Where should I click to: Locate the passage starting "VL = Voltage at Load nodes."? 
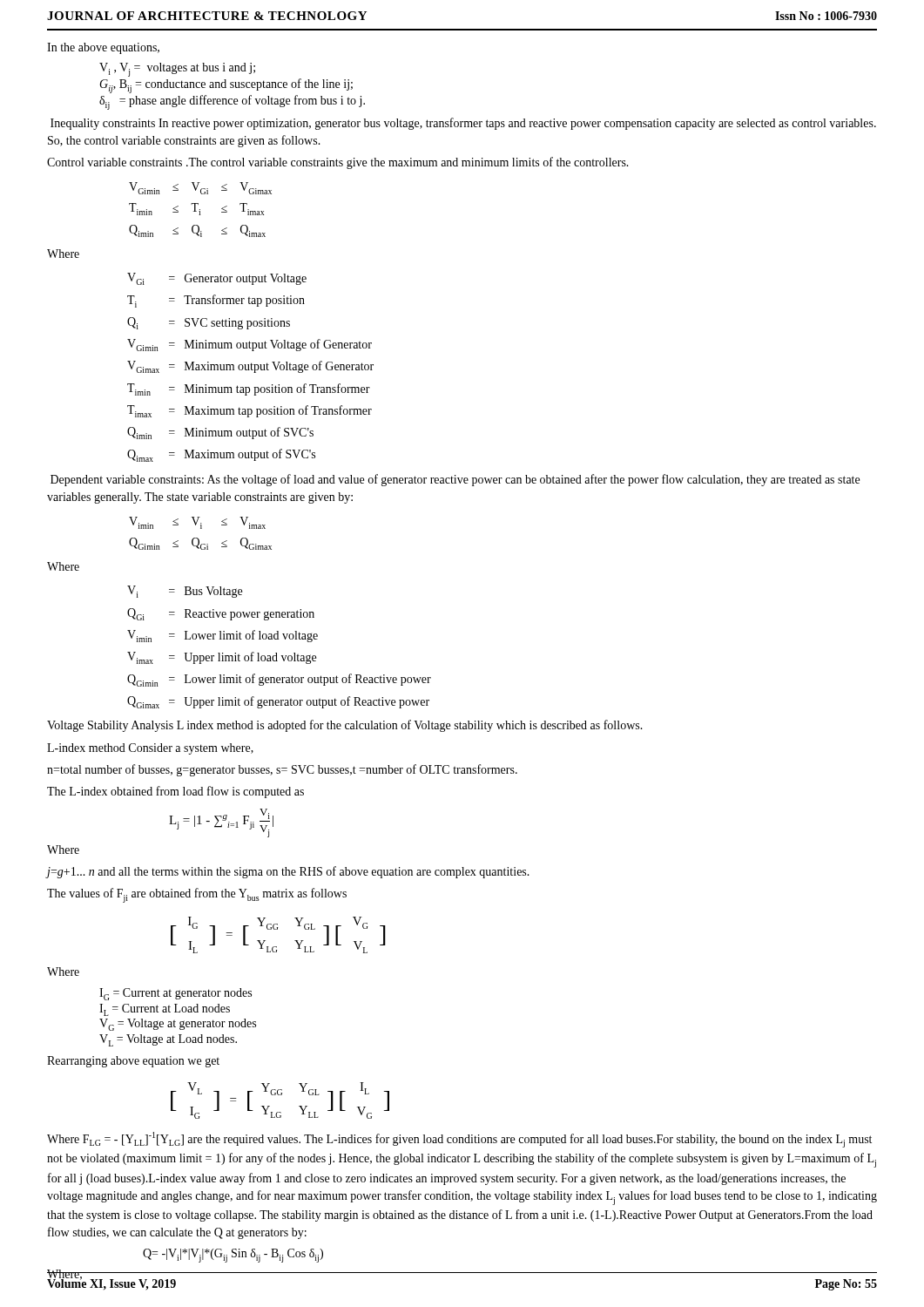tap(168, 1040)
